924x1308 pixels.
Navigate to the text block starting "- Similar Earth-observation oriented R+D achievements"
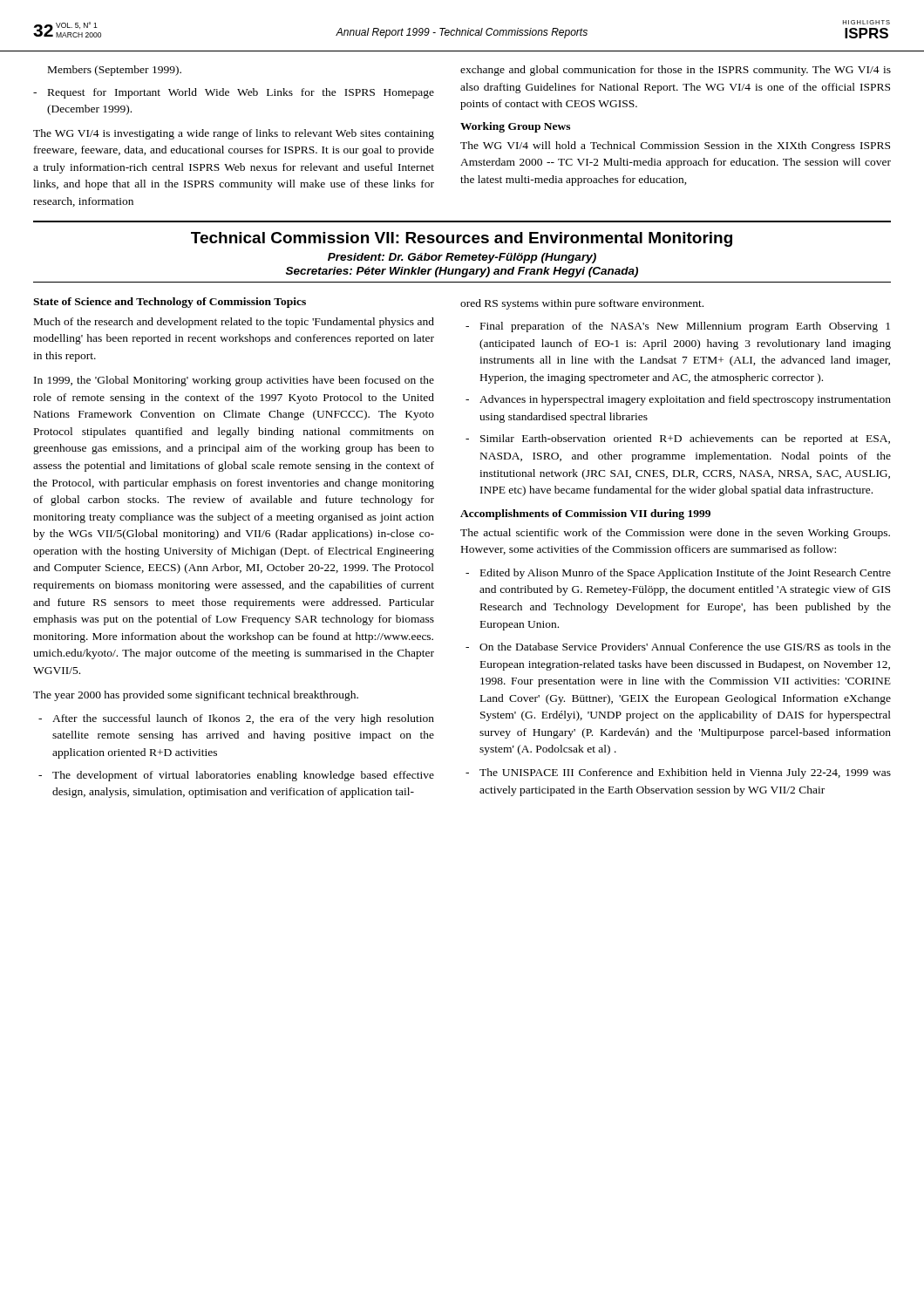[678, 464]
